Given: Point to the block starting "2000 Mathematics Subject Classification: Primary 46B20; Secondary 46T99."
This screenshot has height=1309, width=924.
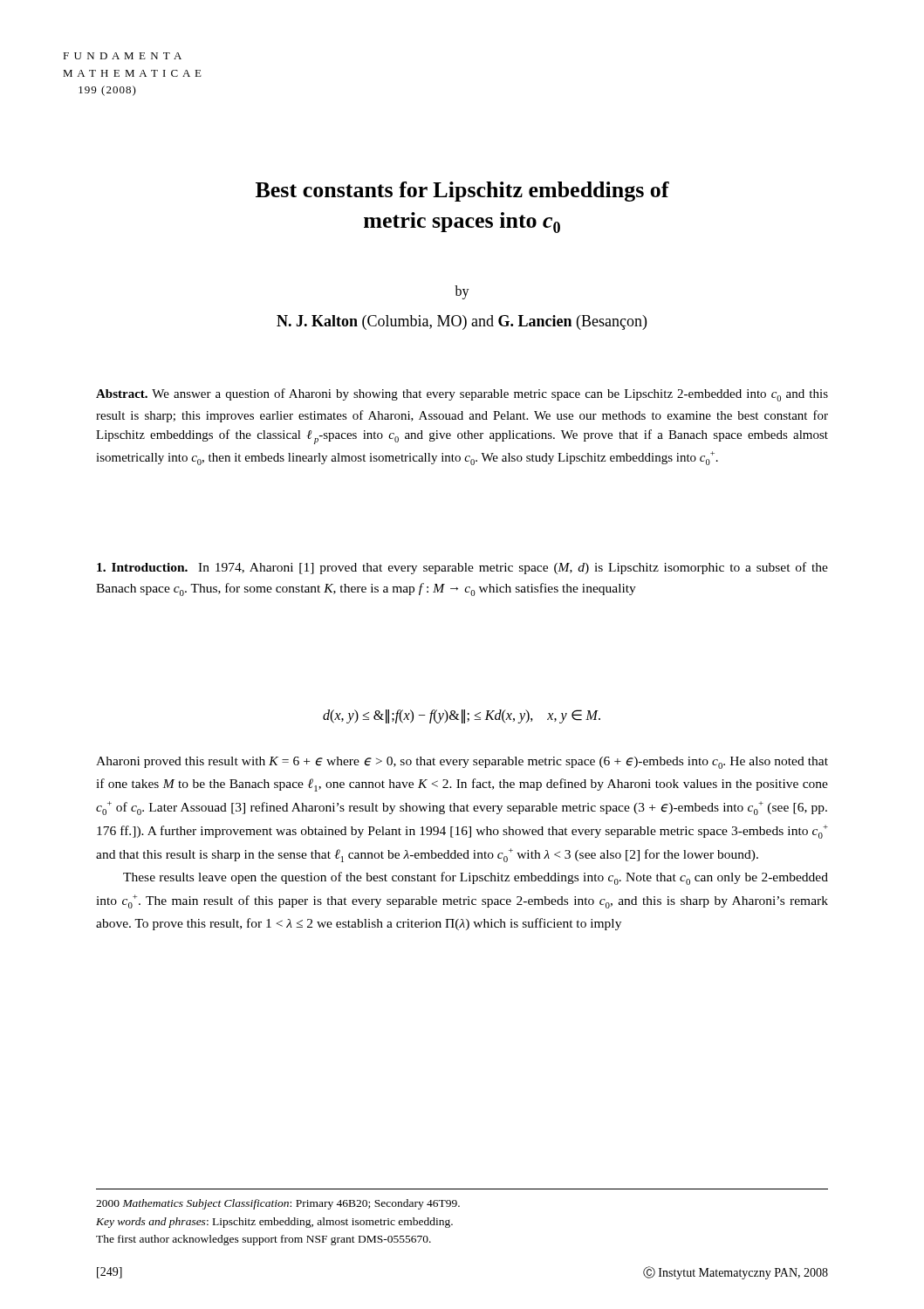Looking at the screenshot, I should point(278,1221).
